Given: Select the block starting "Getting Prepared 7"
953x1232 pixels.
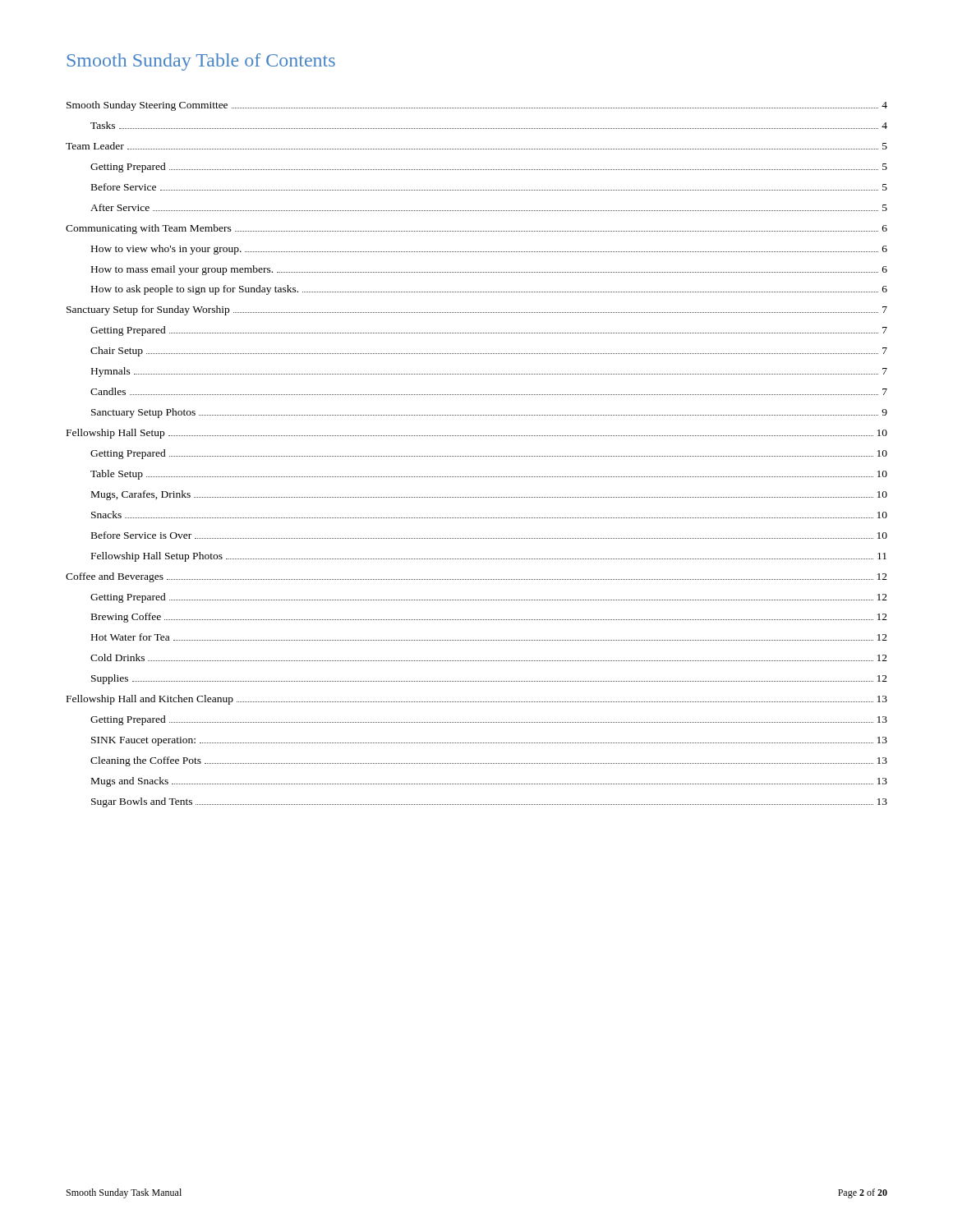Looking at the screenshot, I should (489, 331).
